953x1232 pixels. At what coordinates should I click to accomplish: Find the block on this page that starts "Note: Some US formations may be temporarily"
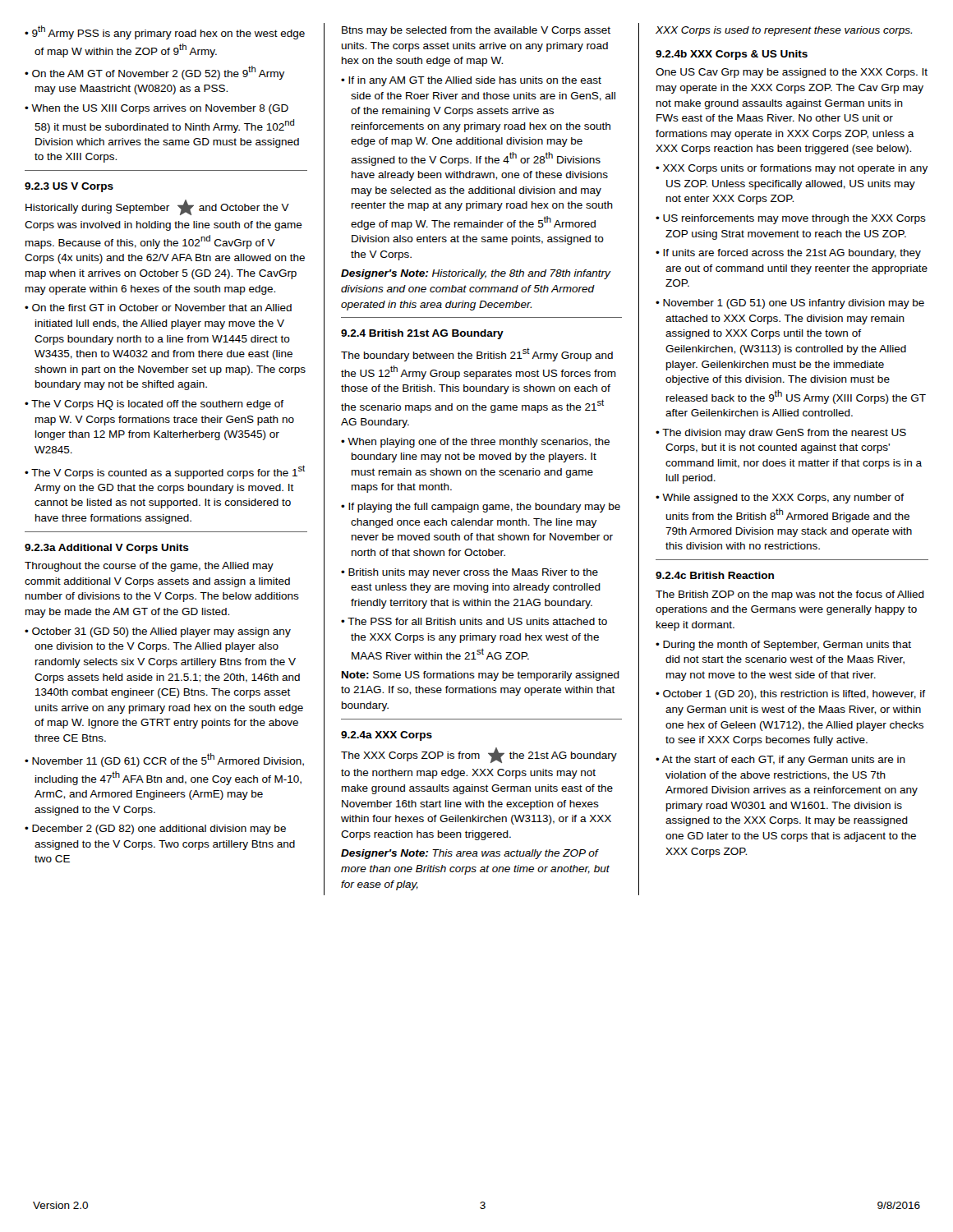[480, 690]
